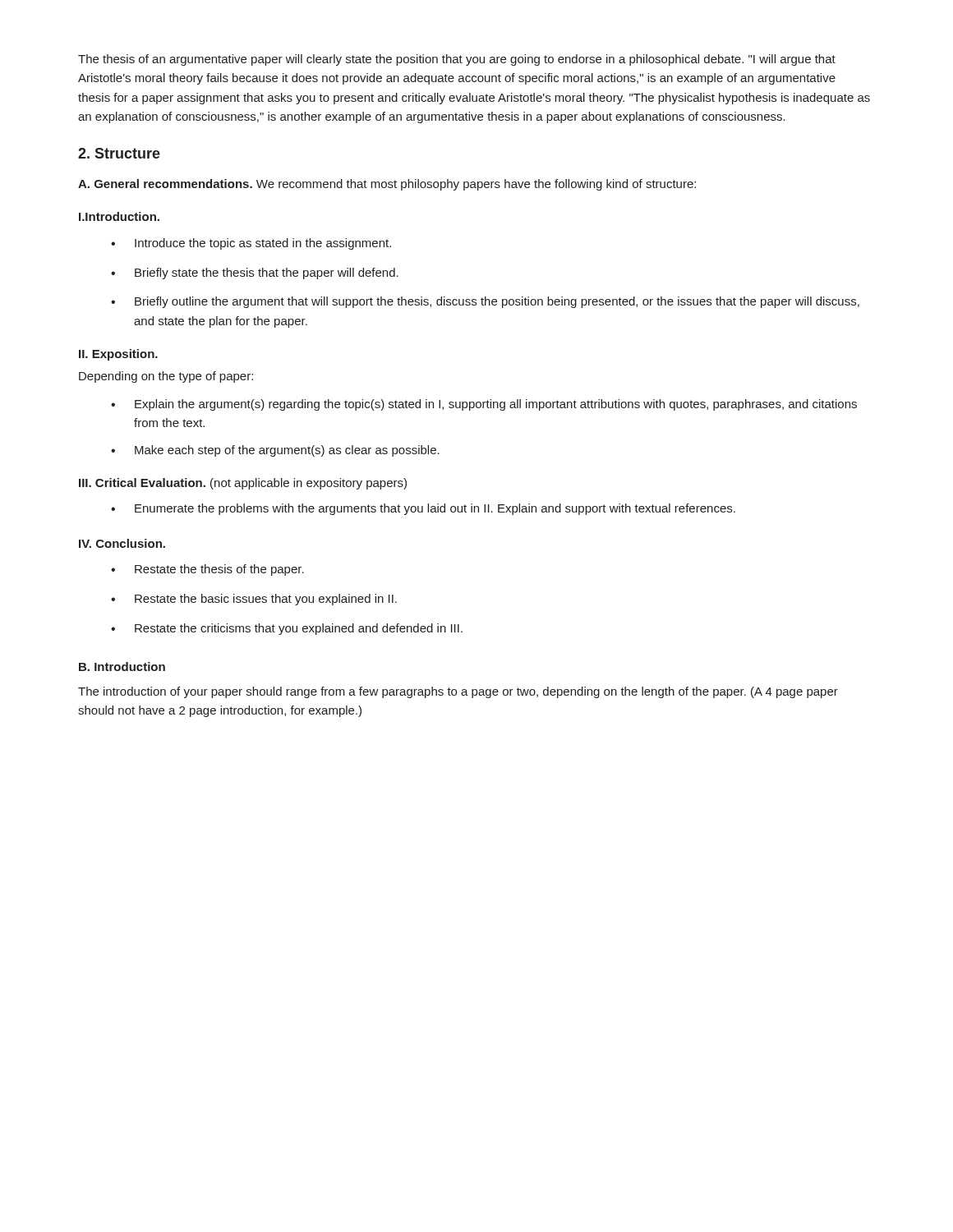Find the passage starting "• Explain the argument(s) regarding the topic(s) stated"
Viewport: 953px width, 1232px height.
pos(491,413)
